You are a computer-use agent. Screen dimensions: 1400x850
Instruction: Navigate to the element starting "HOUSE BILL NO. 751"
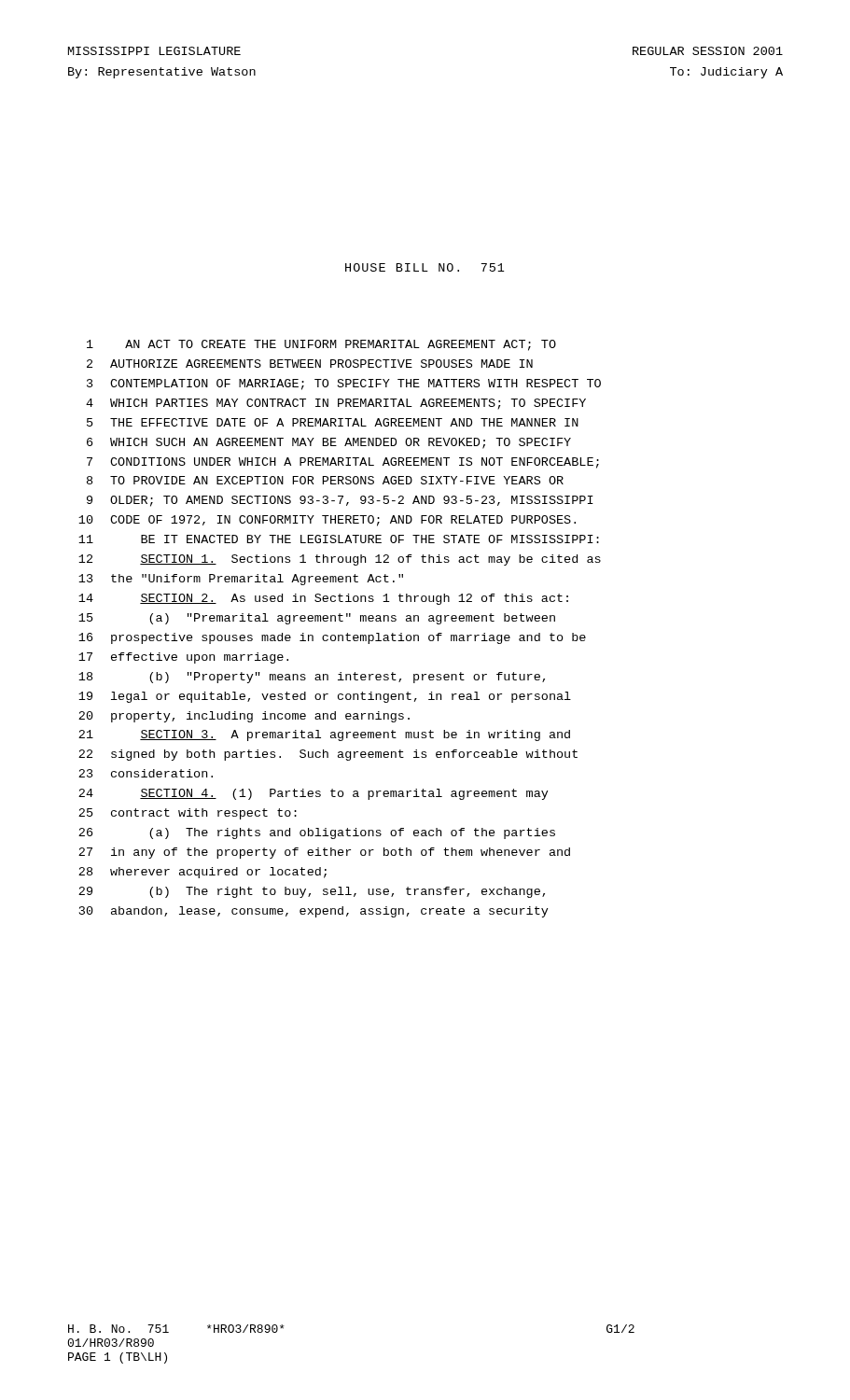tap(425, 268)
